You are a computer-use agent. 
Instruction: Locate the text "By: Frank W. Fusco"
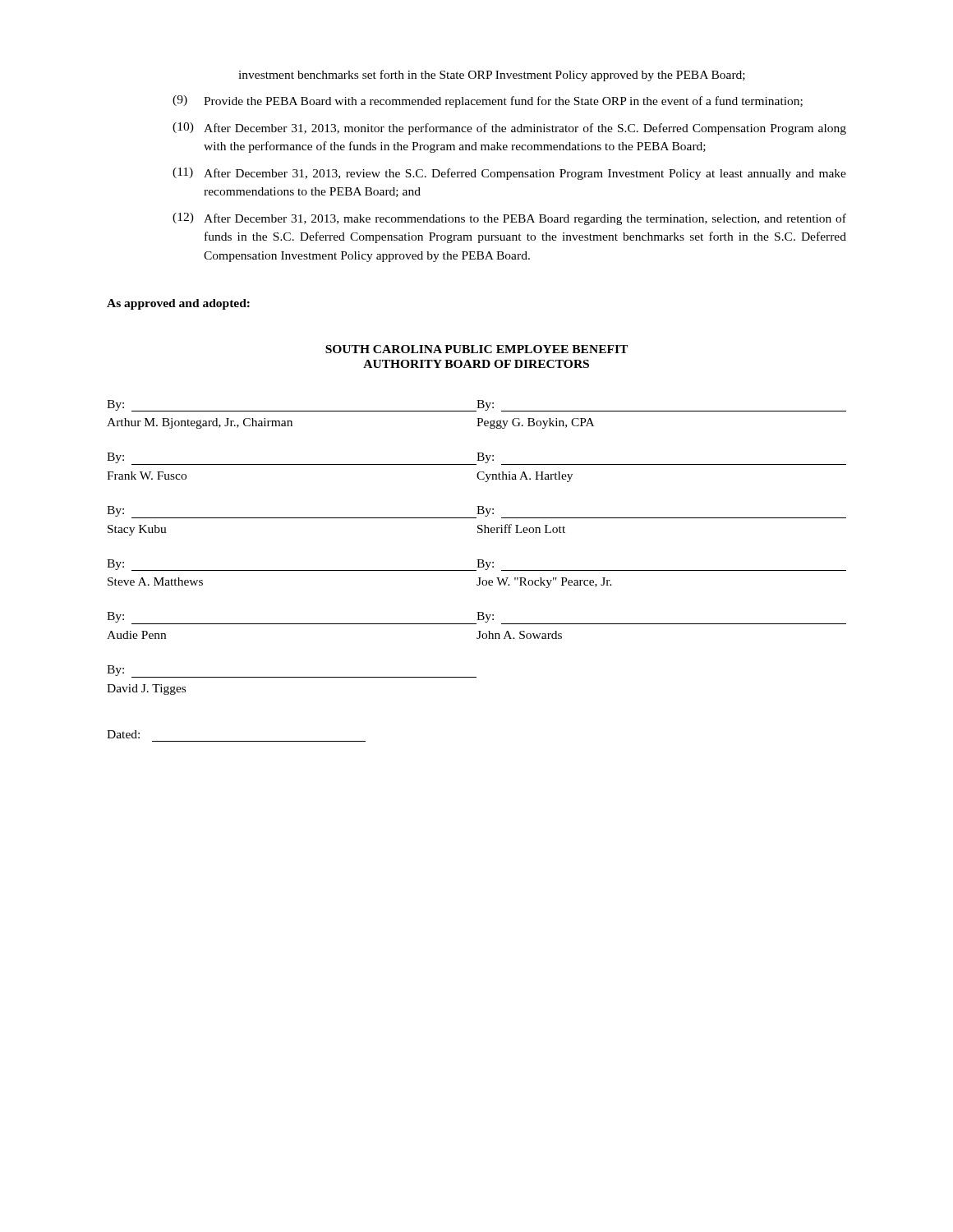click(x=292, y=467)
